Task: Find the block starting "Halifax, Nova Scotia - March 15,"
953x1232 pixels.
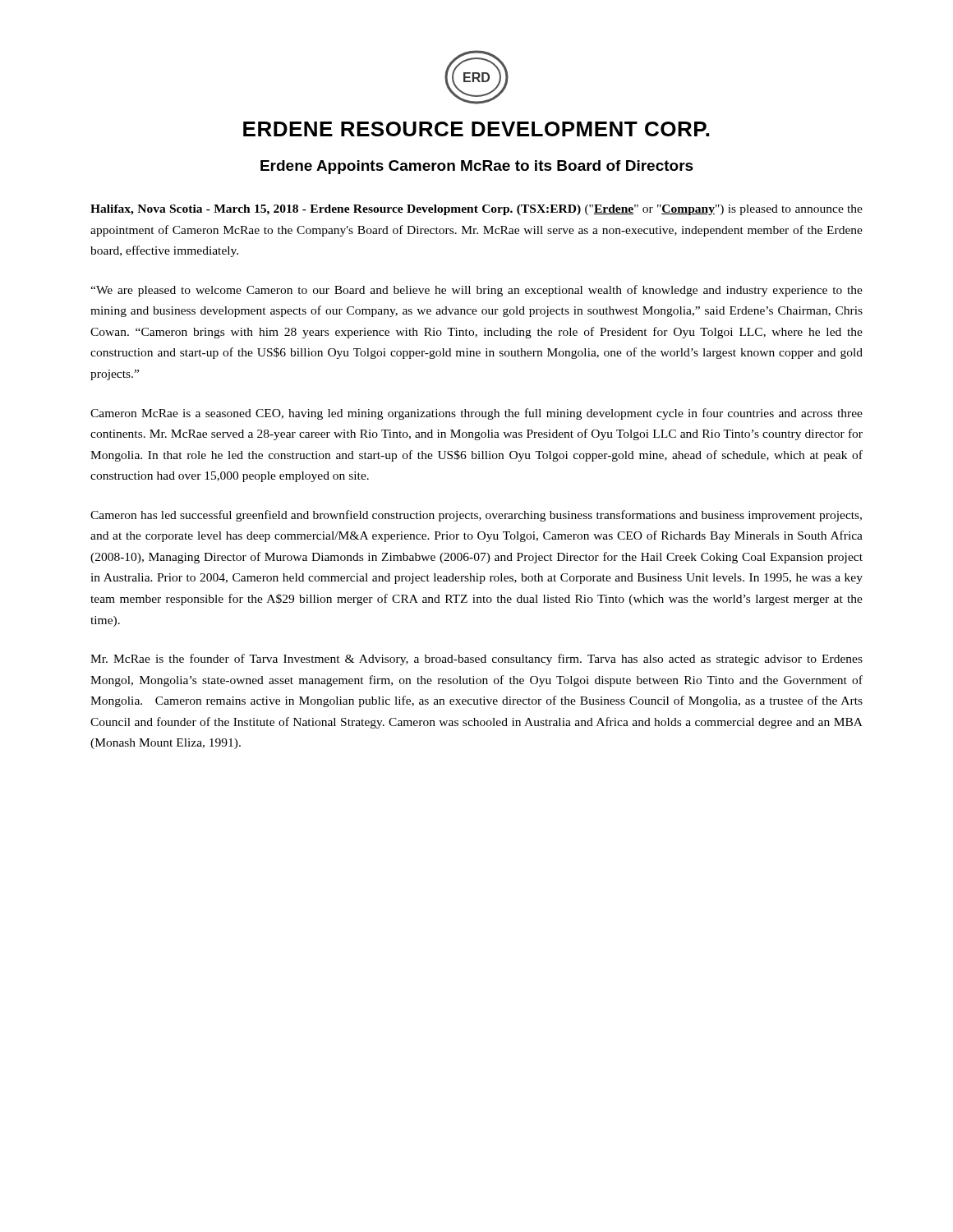Action: pyautogui.click(x=476, y=229)
